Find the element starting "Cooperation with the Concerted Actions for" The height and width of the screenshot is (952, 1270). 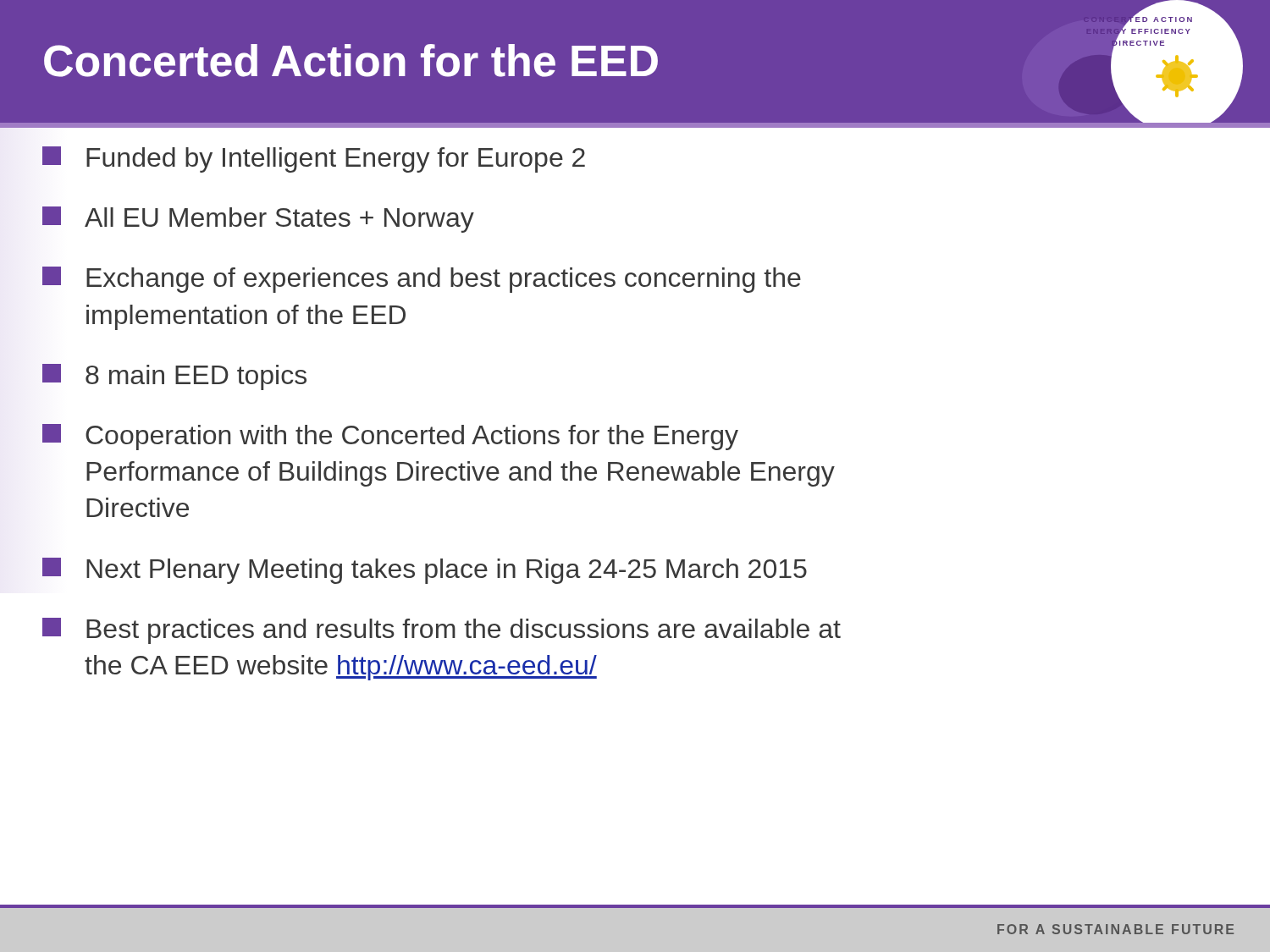tap(631, 472)
